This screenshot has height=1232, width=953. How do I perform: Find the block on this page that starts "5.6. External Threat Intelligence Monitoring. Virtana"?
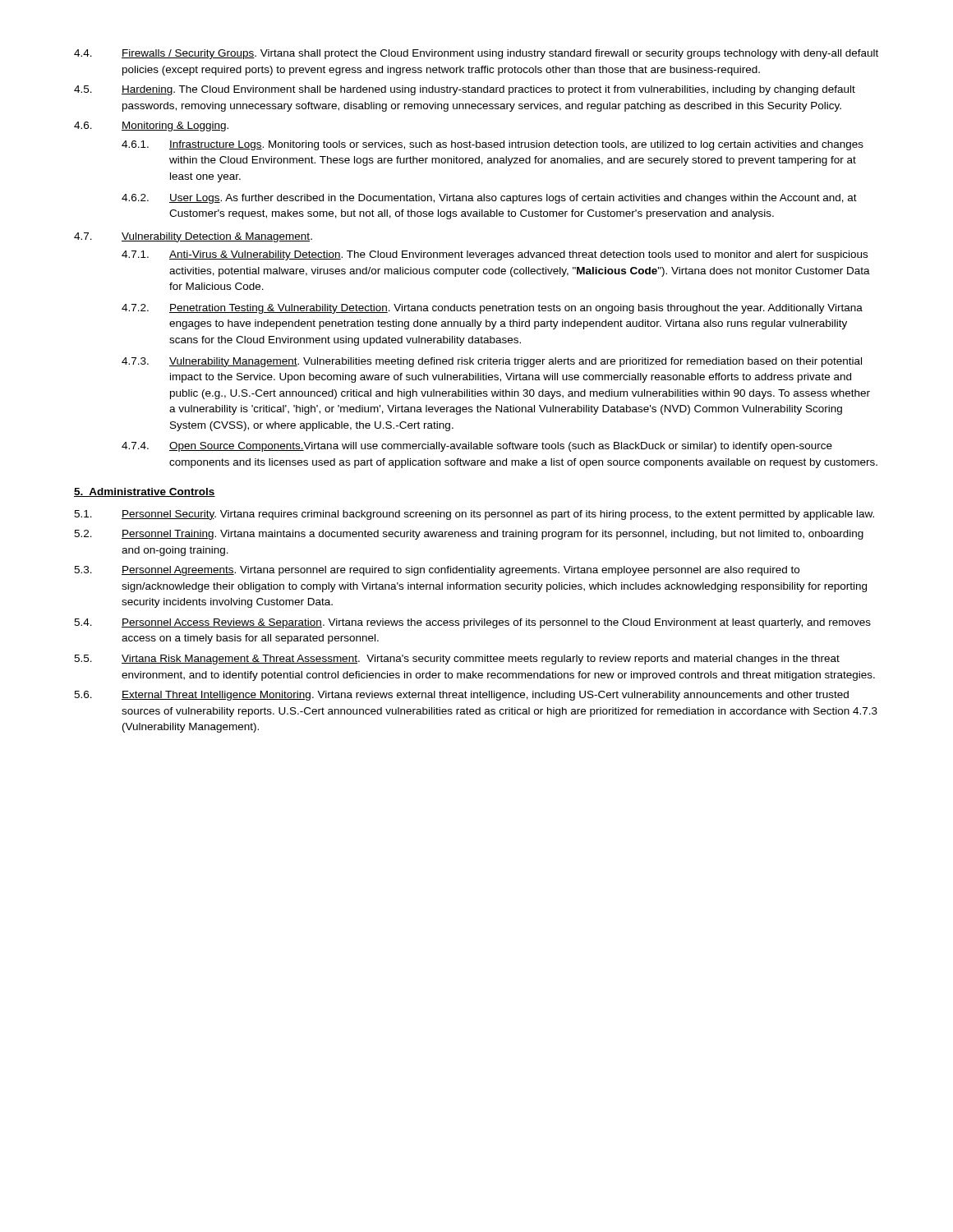[476, 711]
